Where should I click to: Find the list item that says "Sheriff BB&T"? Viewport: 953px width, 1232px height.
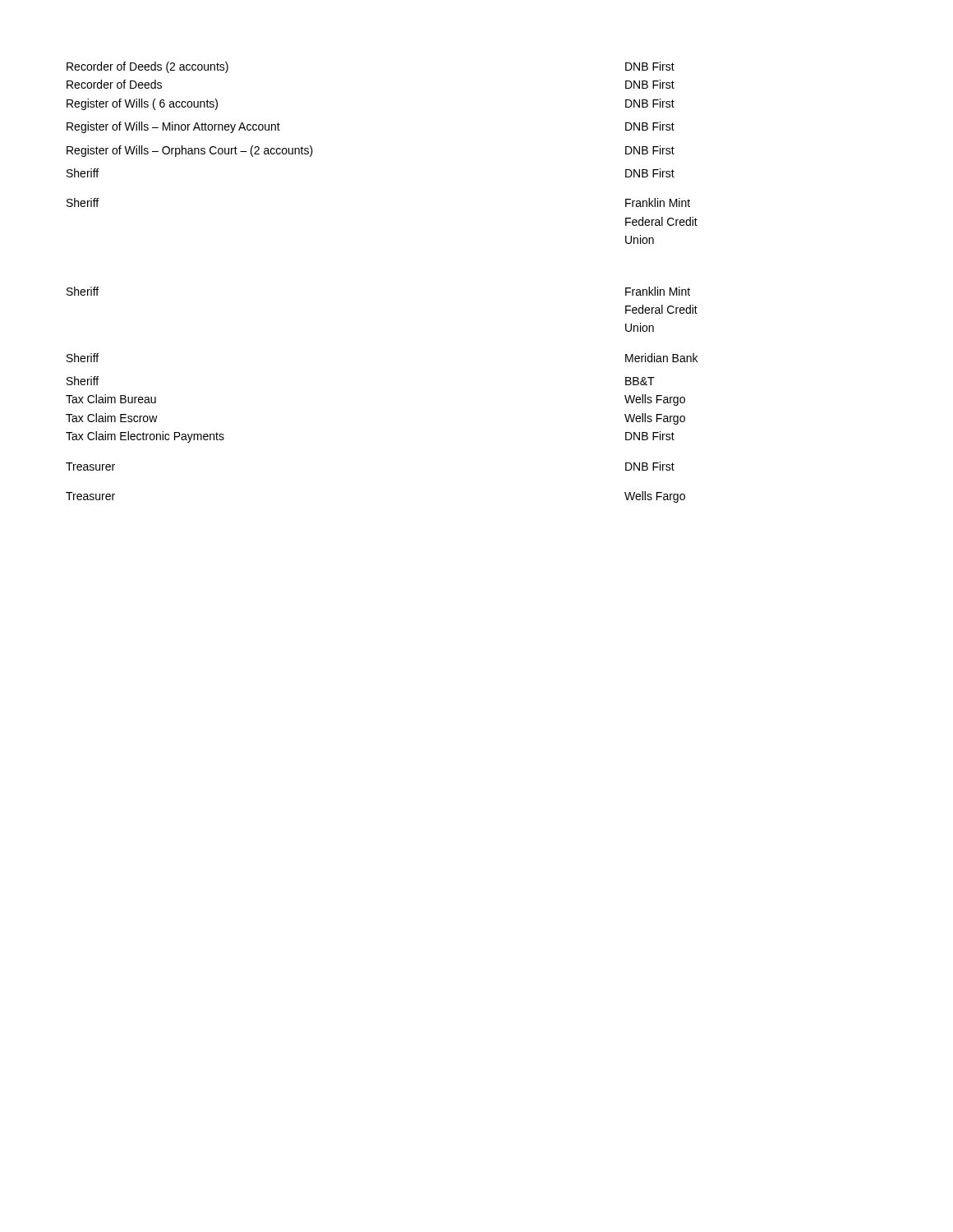pos(83,382)
